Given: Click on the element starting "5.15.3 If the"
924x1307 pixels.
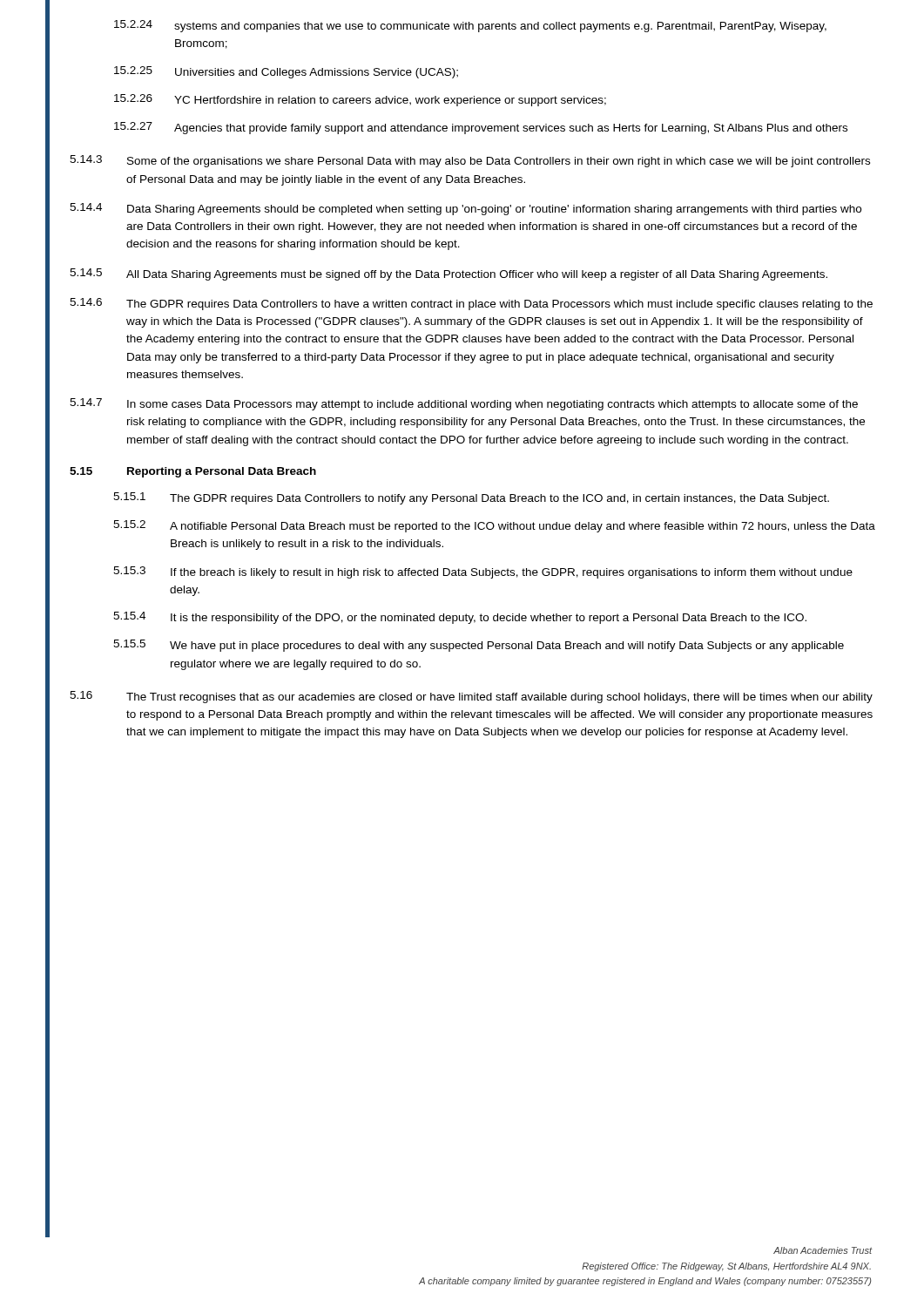Looking at the screenshot, I should pos(496,581).
